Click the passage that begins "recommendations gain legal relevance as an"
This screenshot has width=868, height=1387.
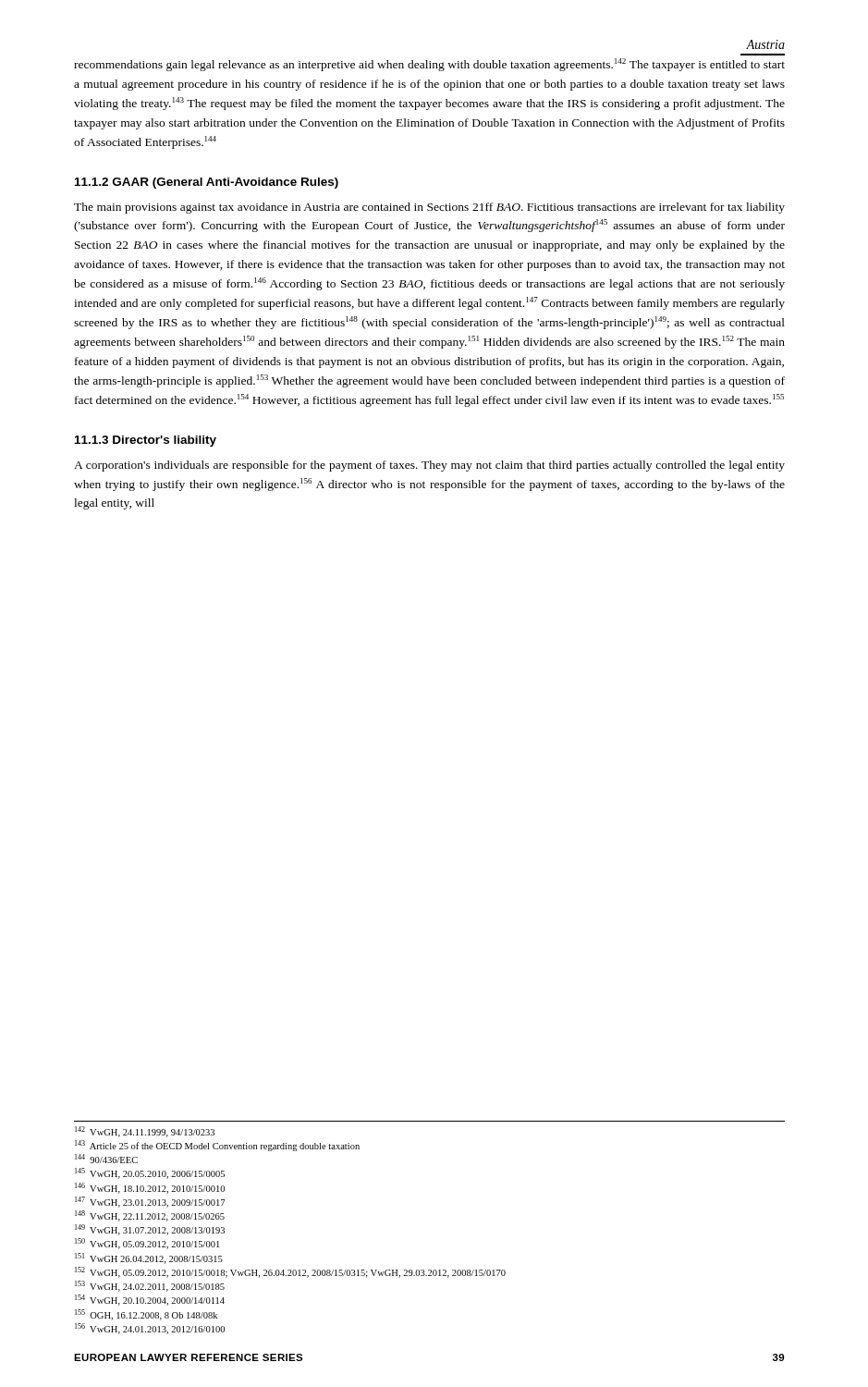click(429, 104)
